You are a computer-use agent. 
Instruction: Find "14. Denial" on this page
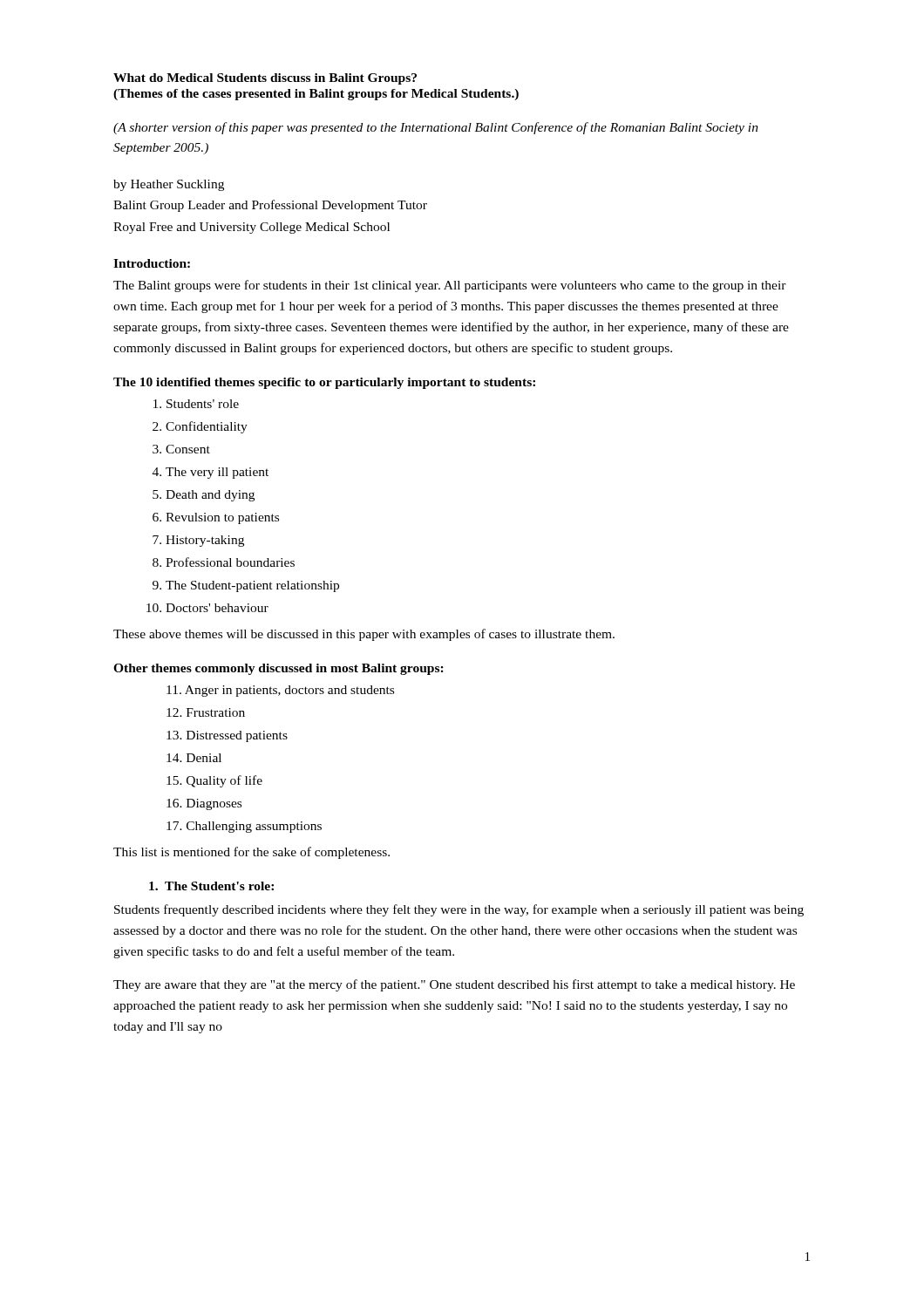coord(194,757)
